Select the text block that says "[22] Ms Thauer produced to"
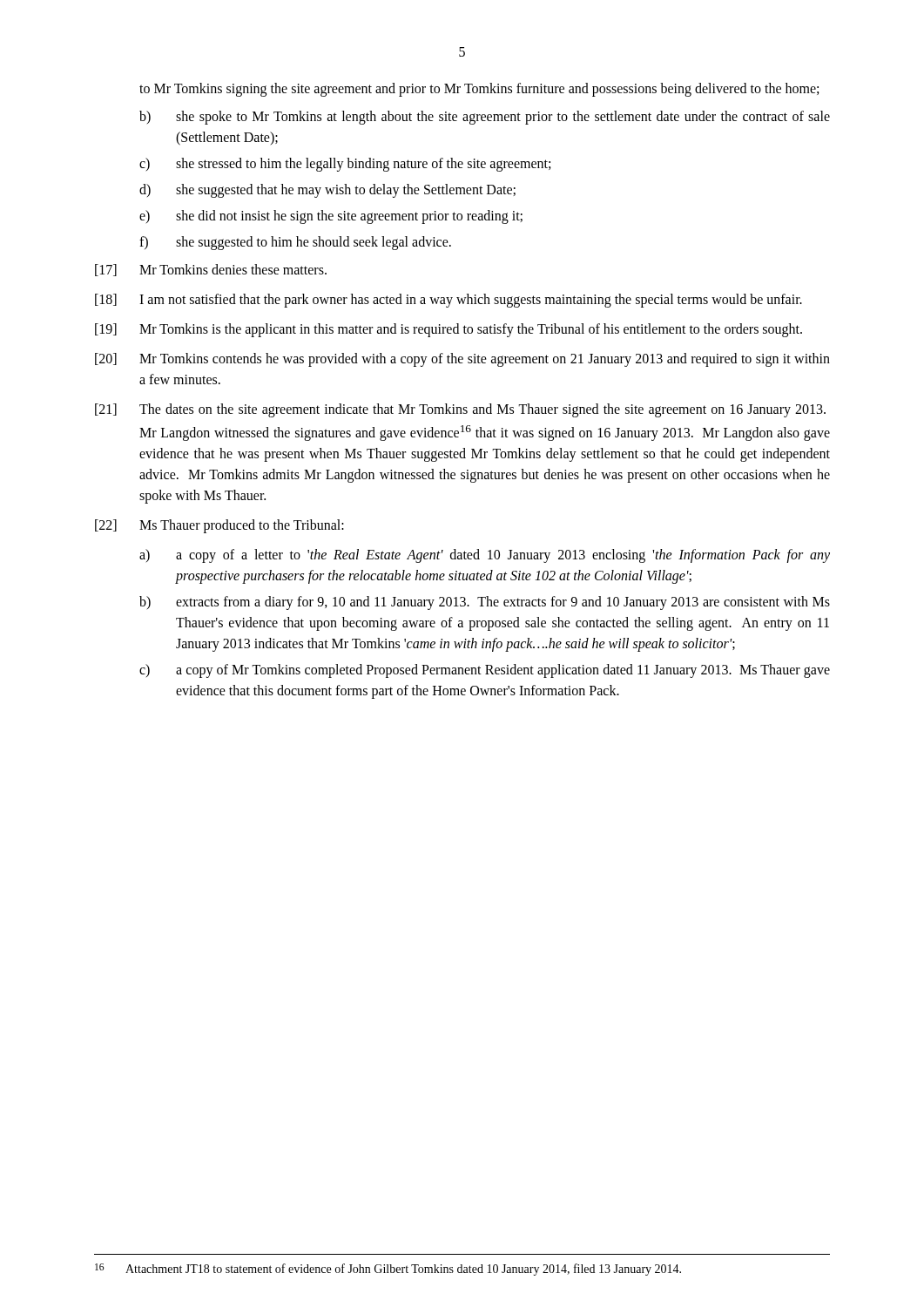Viewport: 924px width, 1307px height. click(x=219, y=526)
